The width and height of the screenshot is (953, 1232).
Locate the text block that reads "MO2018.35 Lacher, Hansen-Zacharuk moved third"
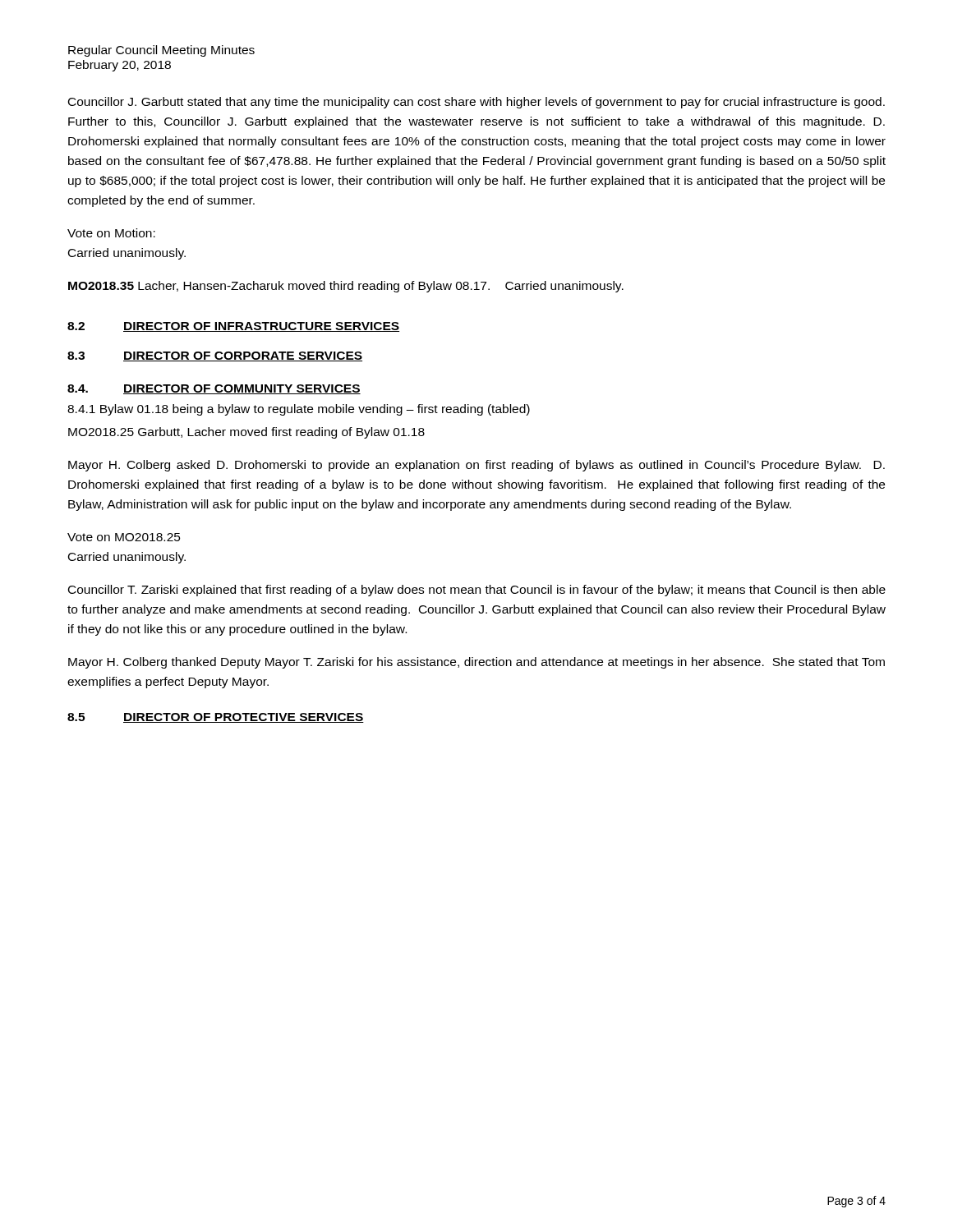click(x=476, y=286)
